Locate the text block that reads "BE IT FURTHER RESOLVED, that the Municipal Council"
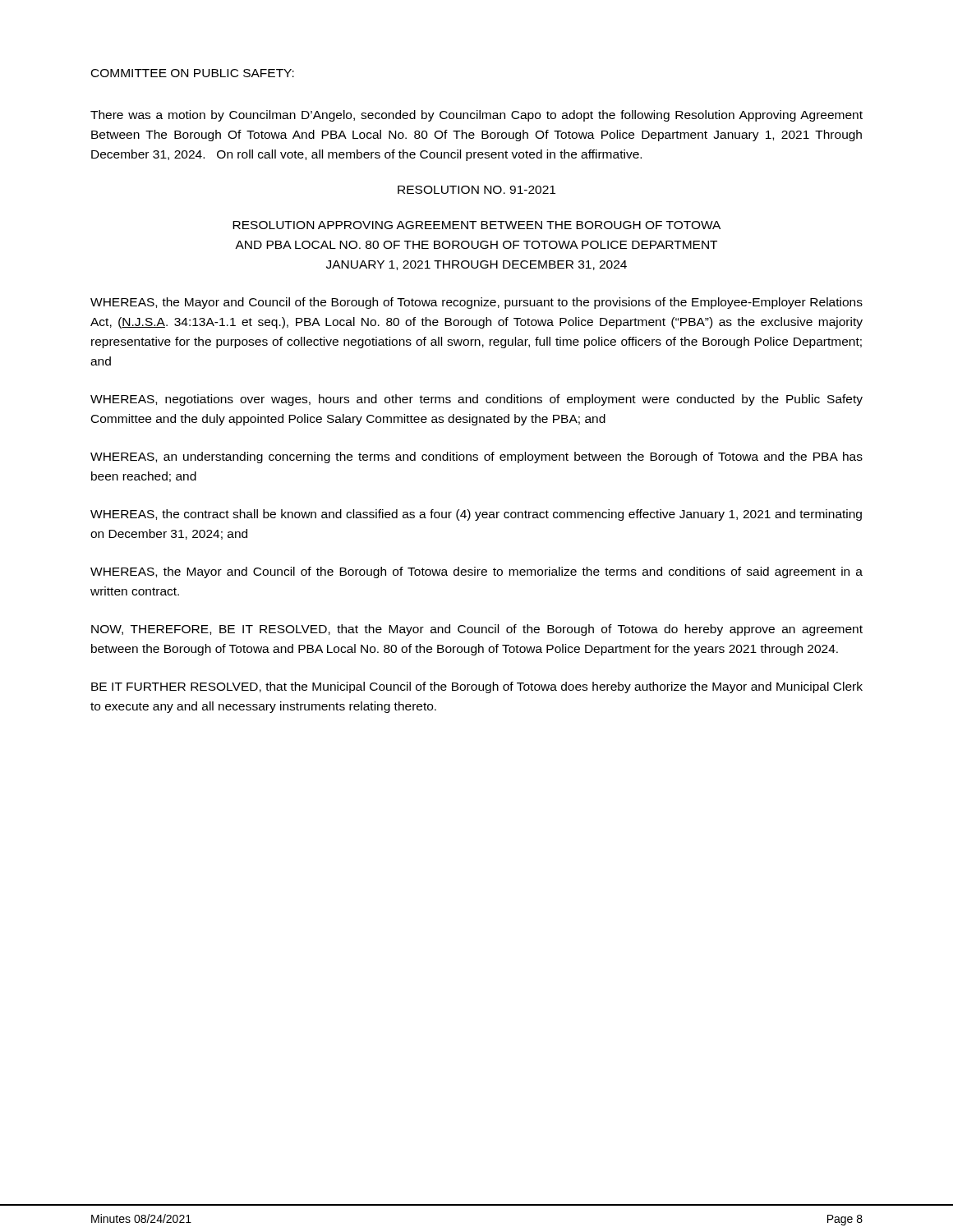This screenshot has width=953, height=1232. (476, 696)
